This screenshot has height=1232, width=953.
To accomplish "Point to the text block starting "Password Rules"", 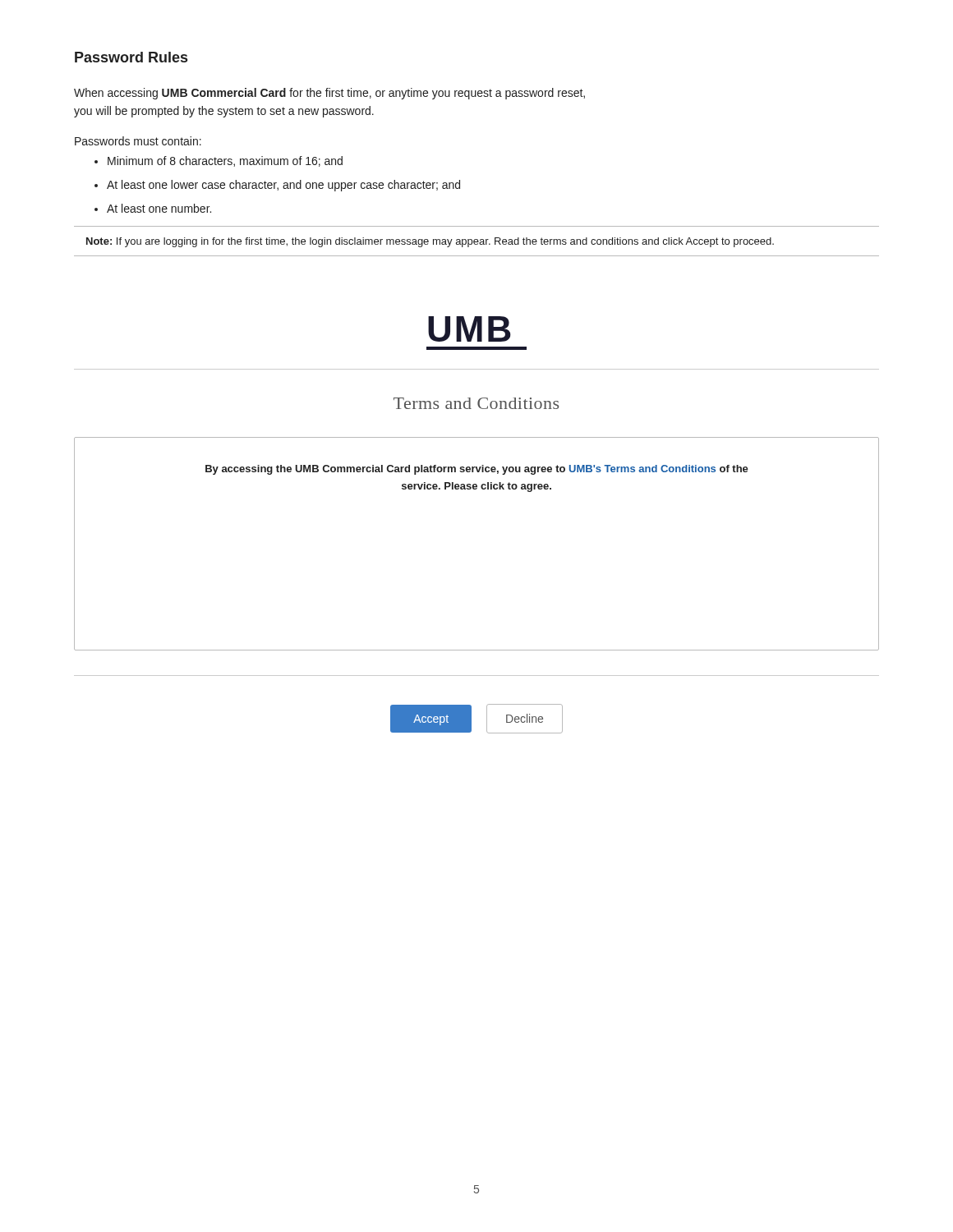I will [131, 57].
